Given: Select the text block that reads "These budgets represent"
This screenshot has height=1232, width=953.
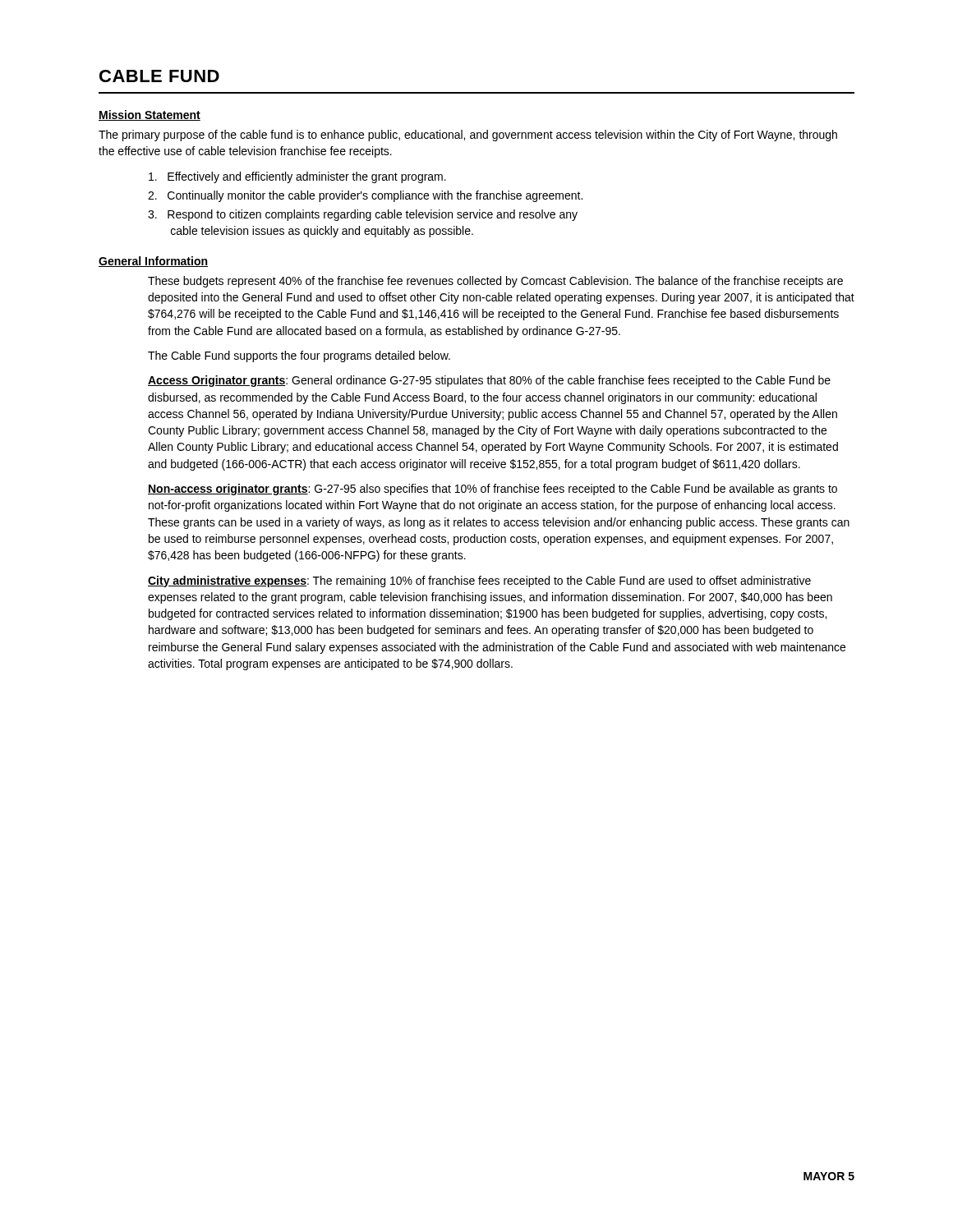Looking at the screenshot, I should (x=501, y=306).
